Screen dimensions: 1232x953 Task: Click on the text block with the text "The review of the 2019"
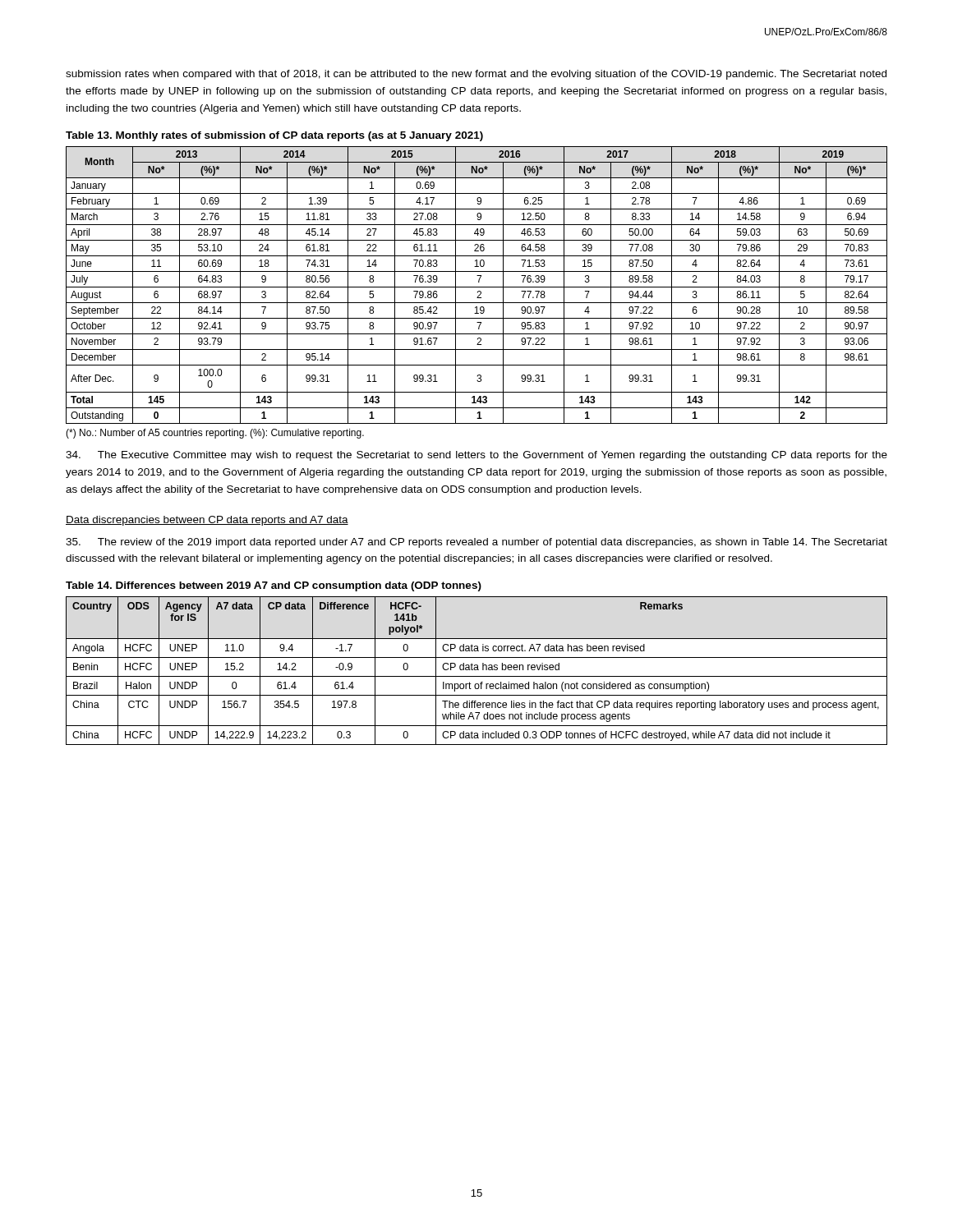(x=476, y=550)
